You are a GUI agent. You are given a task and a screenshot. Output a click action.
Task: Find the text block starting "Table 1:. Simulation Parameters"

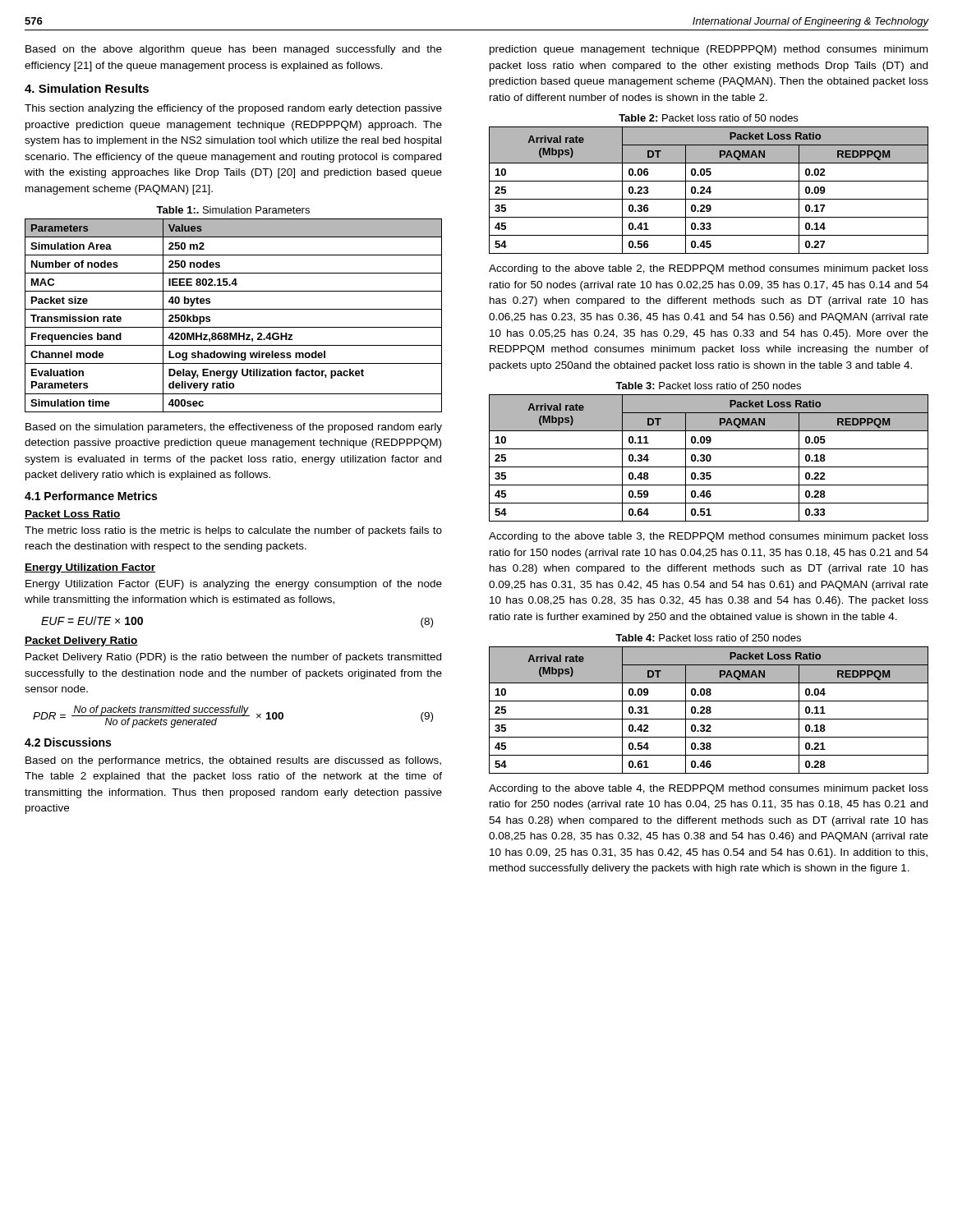click(233, 209)
